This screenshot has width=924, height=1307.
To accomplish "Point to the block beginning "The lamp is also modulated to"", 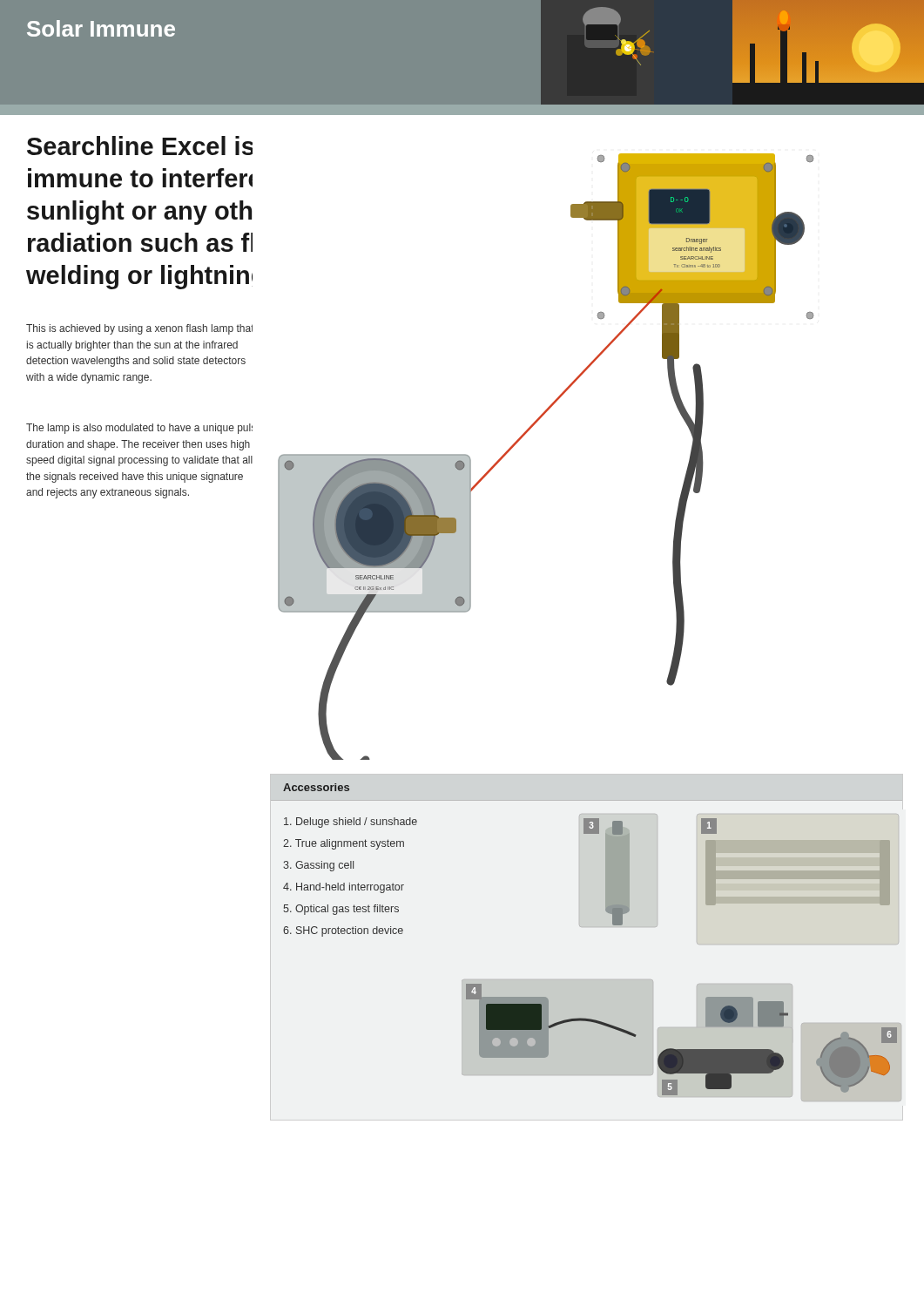I will click(x=144, y=460).
